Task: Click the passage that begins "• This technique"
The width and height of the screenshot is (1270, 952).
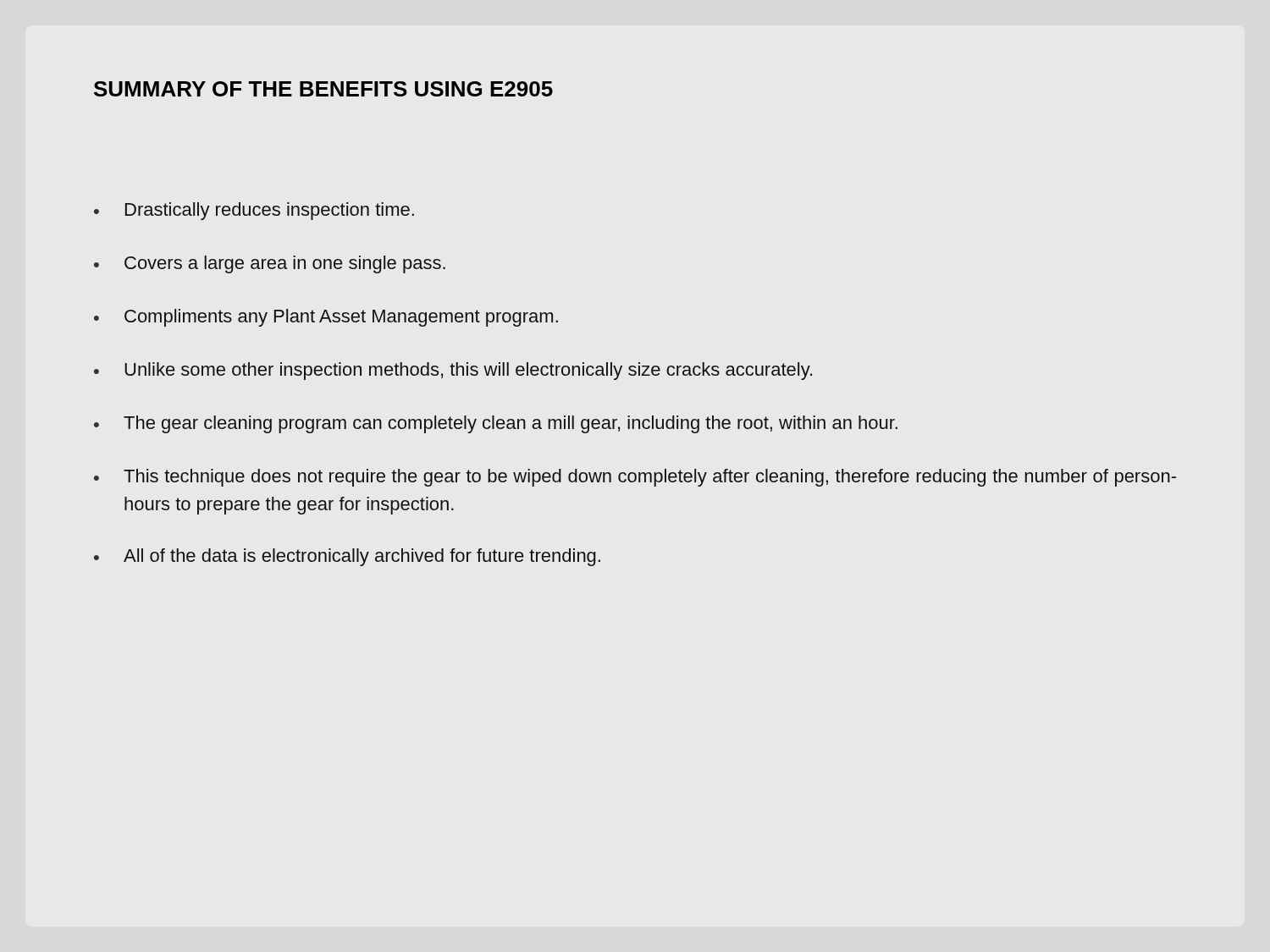Action: pos(635,490)
